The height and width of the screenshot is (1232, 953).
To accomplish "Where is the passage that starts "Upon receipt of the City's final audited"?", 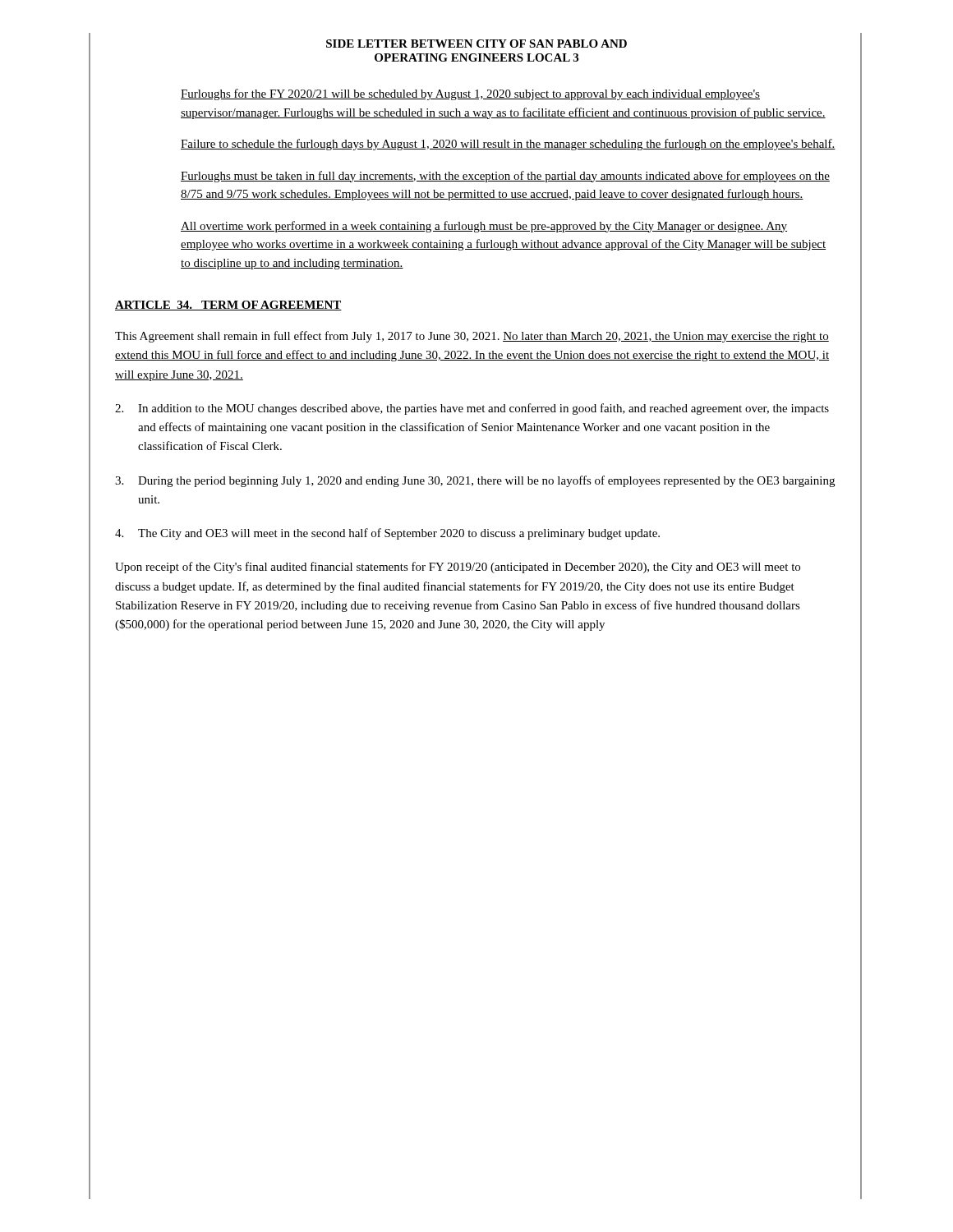I will pos(458,596).
